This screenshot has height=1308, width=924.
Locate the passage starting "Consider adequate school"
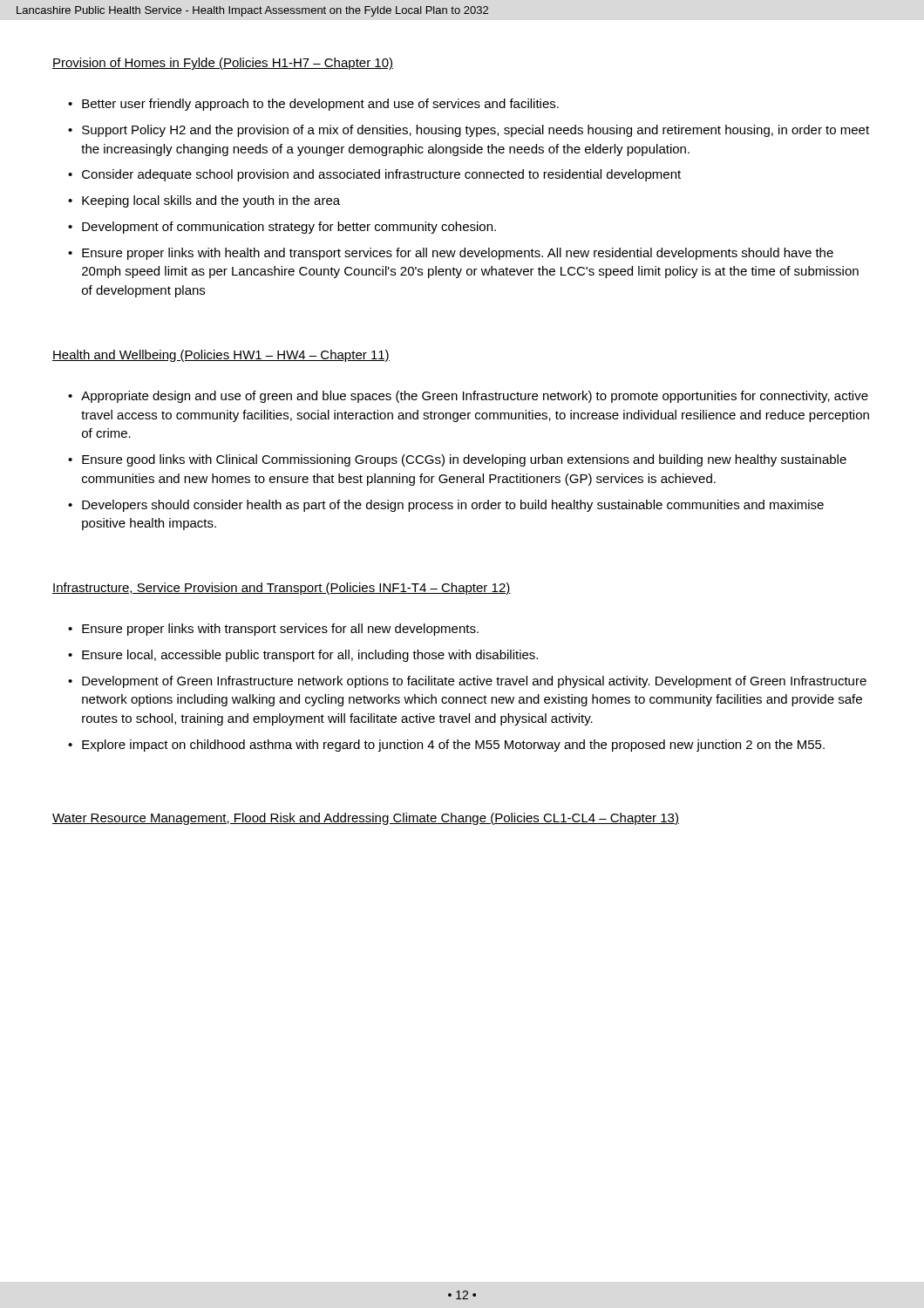[x=477, y=175]
